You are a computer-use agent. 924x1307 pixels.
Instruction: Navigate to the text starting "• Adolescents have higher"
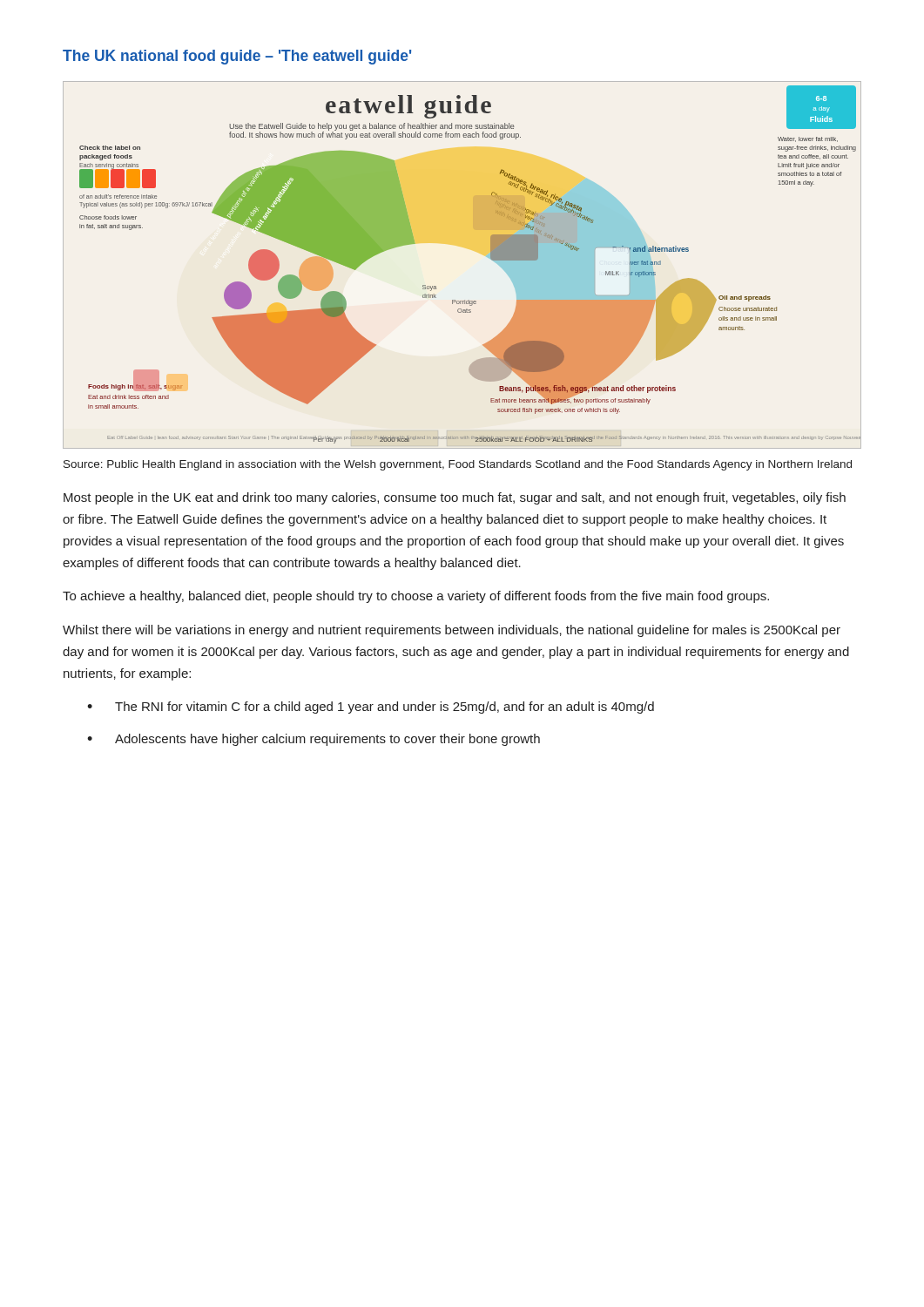pyautogui.click(x=302, y=740)
